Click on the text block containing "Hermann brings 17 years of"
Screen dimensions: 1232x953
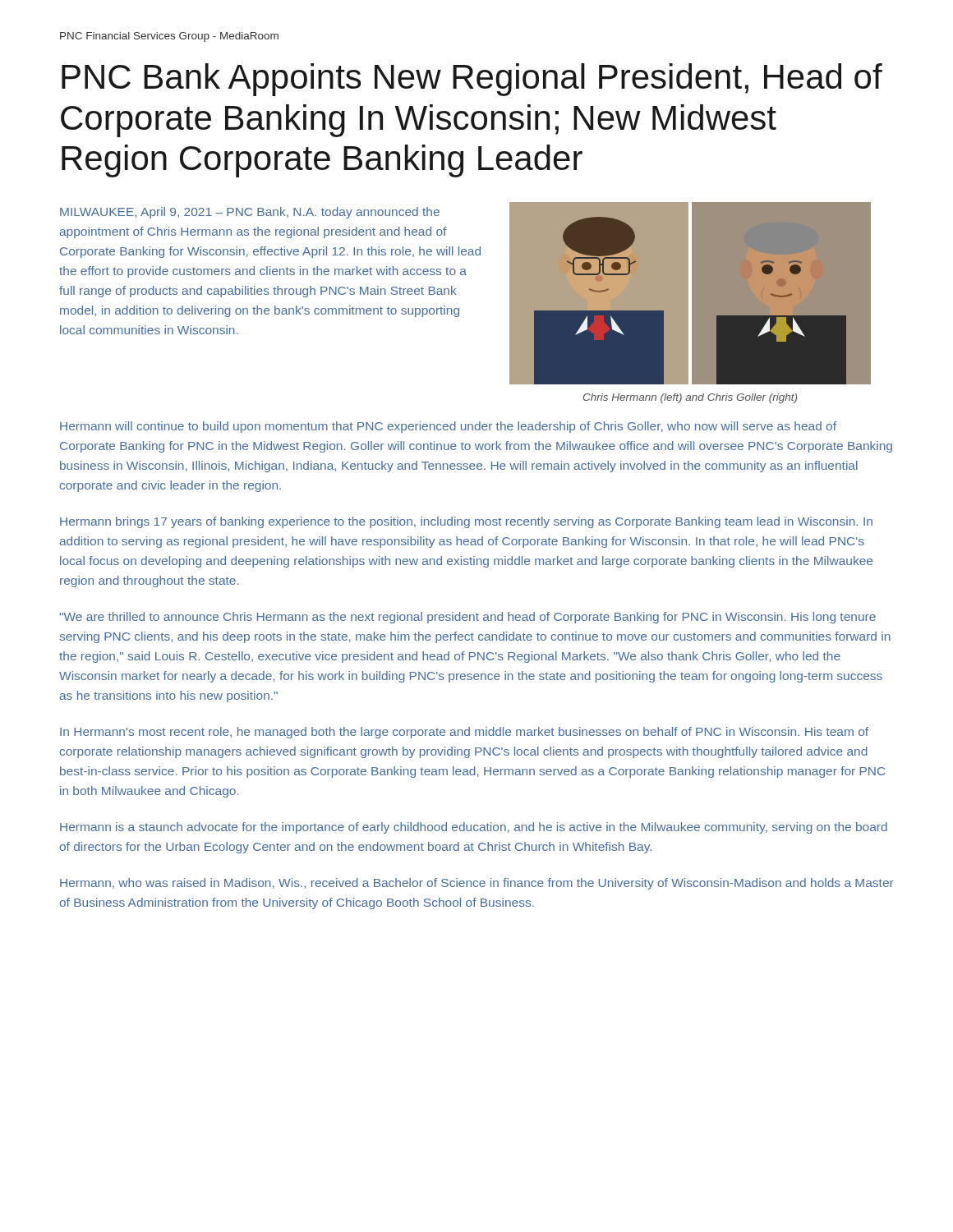pos(466,550)
